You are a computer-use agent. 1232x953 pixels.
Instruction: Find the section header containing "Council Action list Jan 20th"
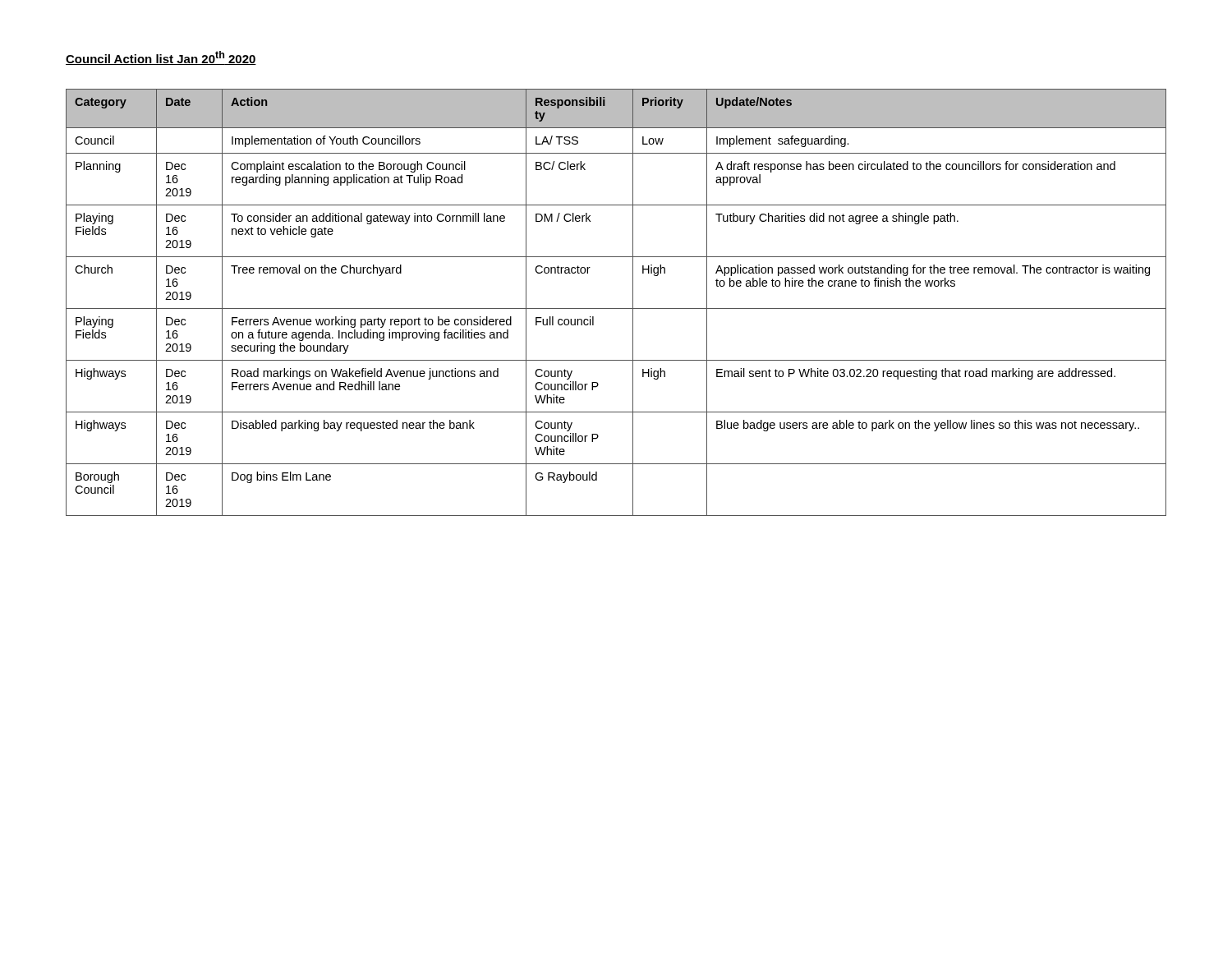[x=161, y=58]
